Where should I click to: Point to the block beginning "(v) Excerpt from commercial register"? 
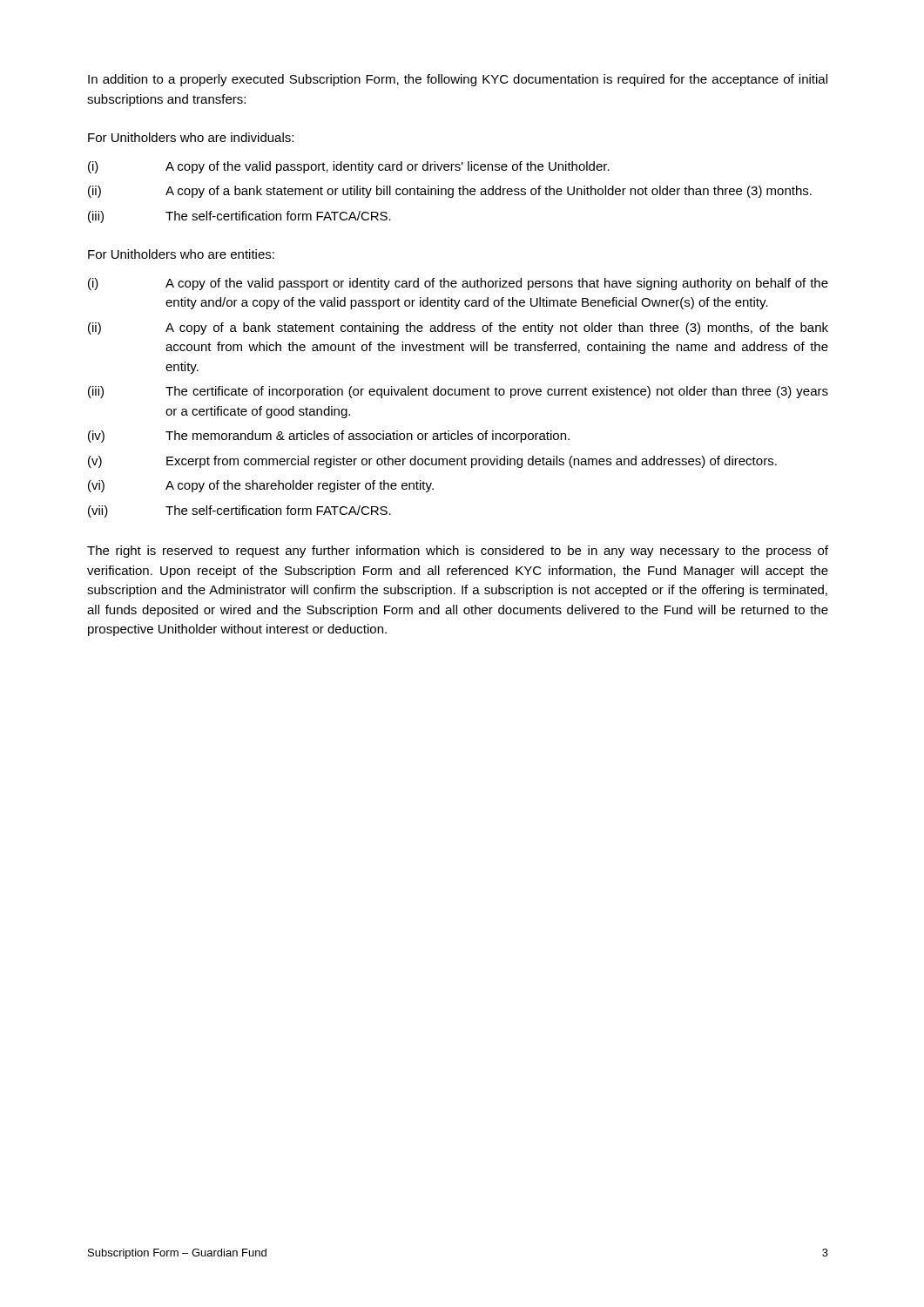pos(458,461)
